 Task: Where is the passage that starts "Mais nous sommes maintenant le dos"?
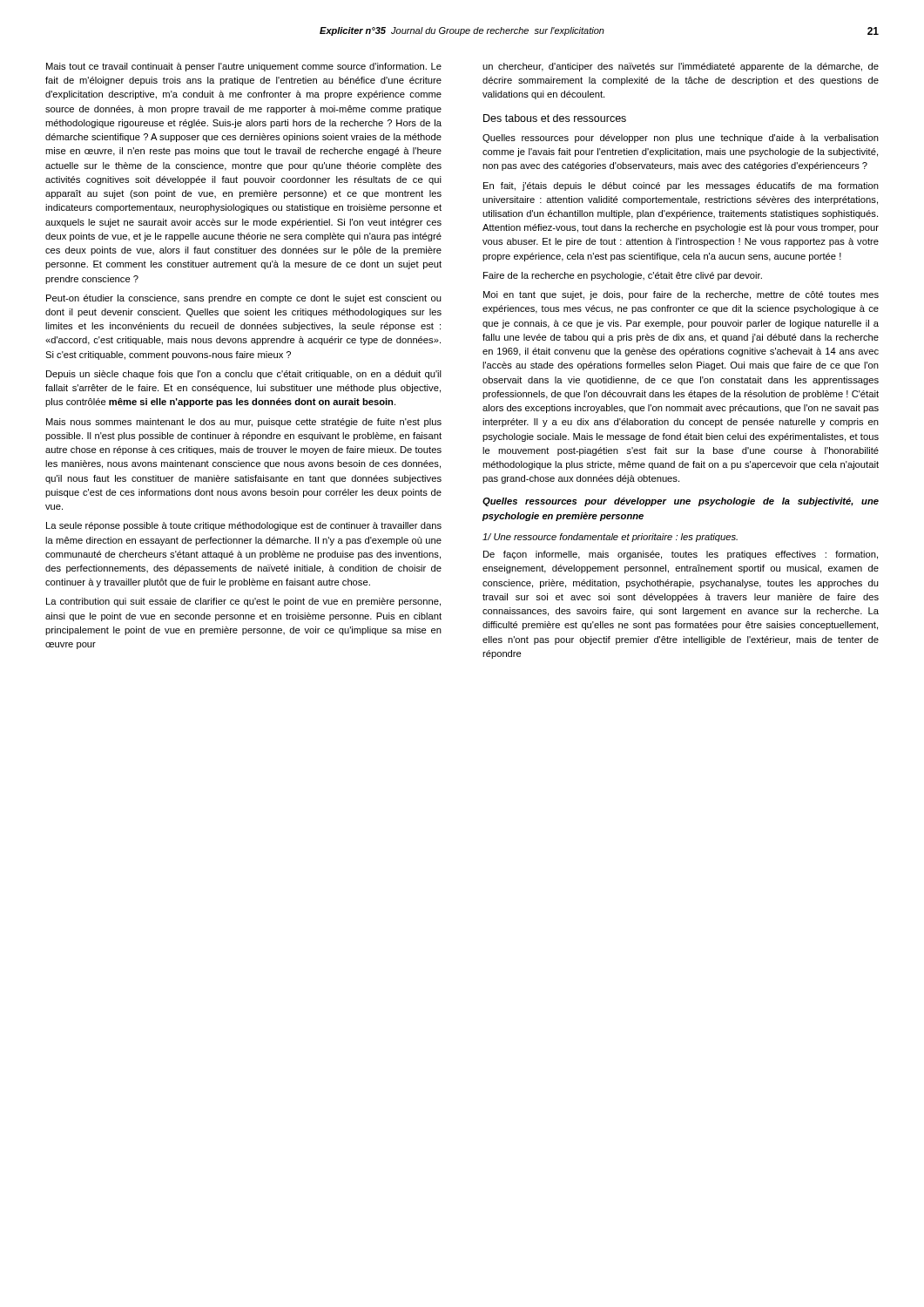pos(243,464)
